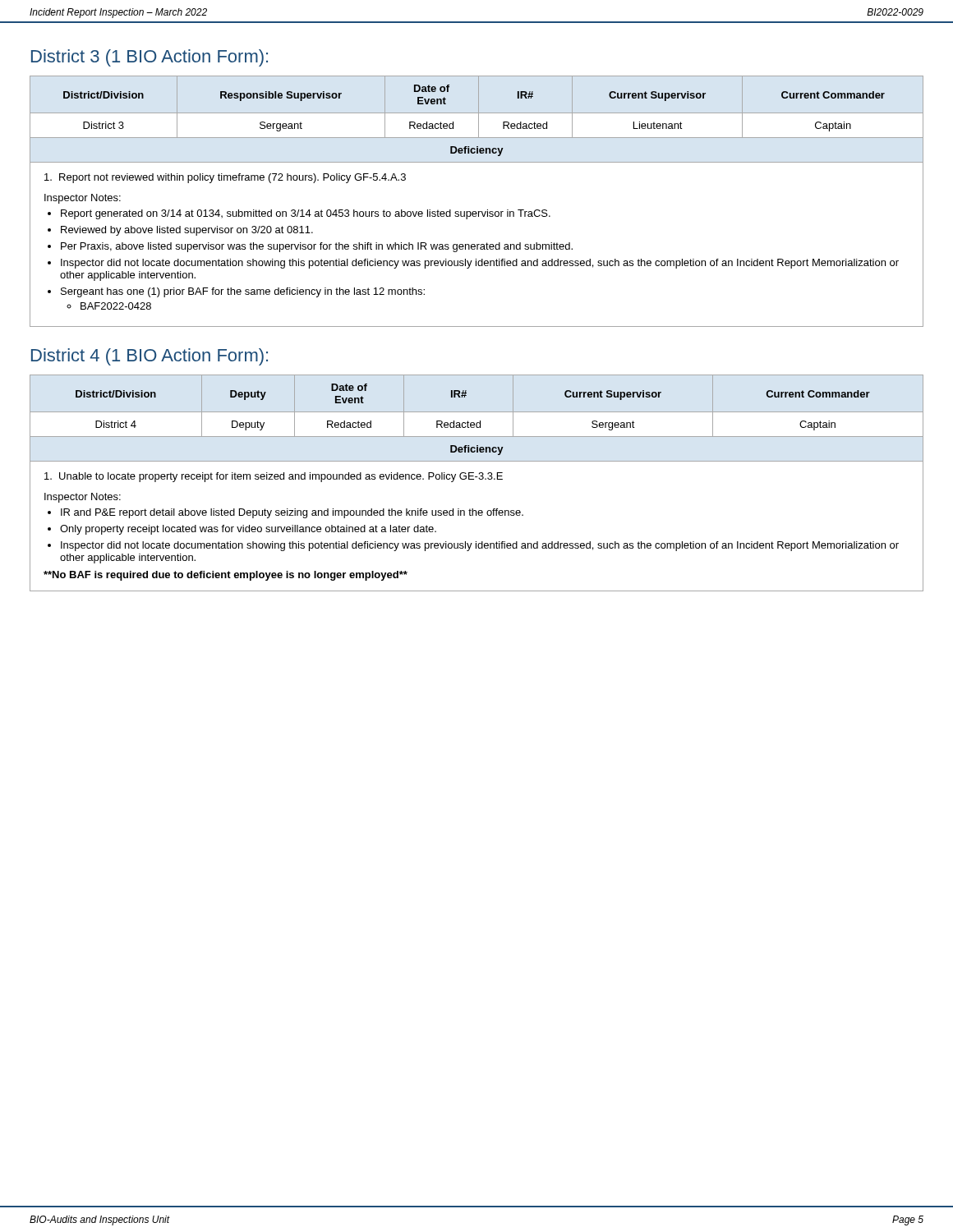The image size is (953, 1232).
Task: Locate the table with the text "District 3"
Action: click(476, 119)
